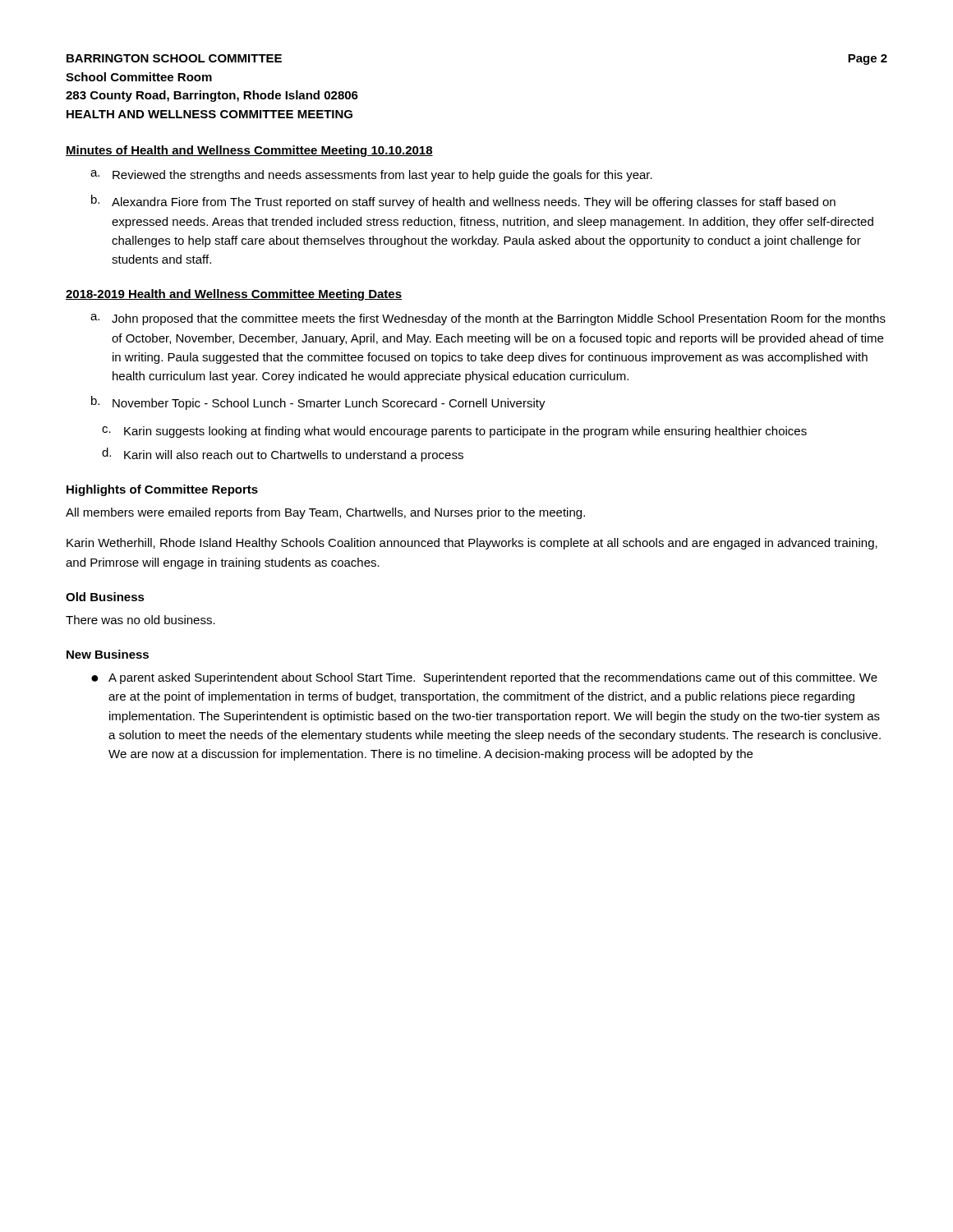
Task: Find the list item containing "d. Karin will also reach out to Chartwells"
Action: (x=283, y=455)
